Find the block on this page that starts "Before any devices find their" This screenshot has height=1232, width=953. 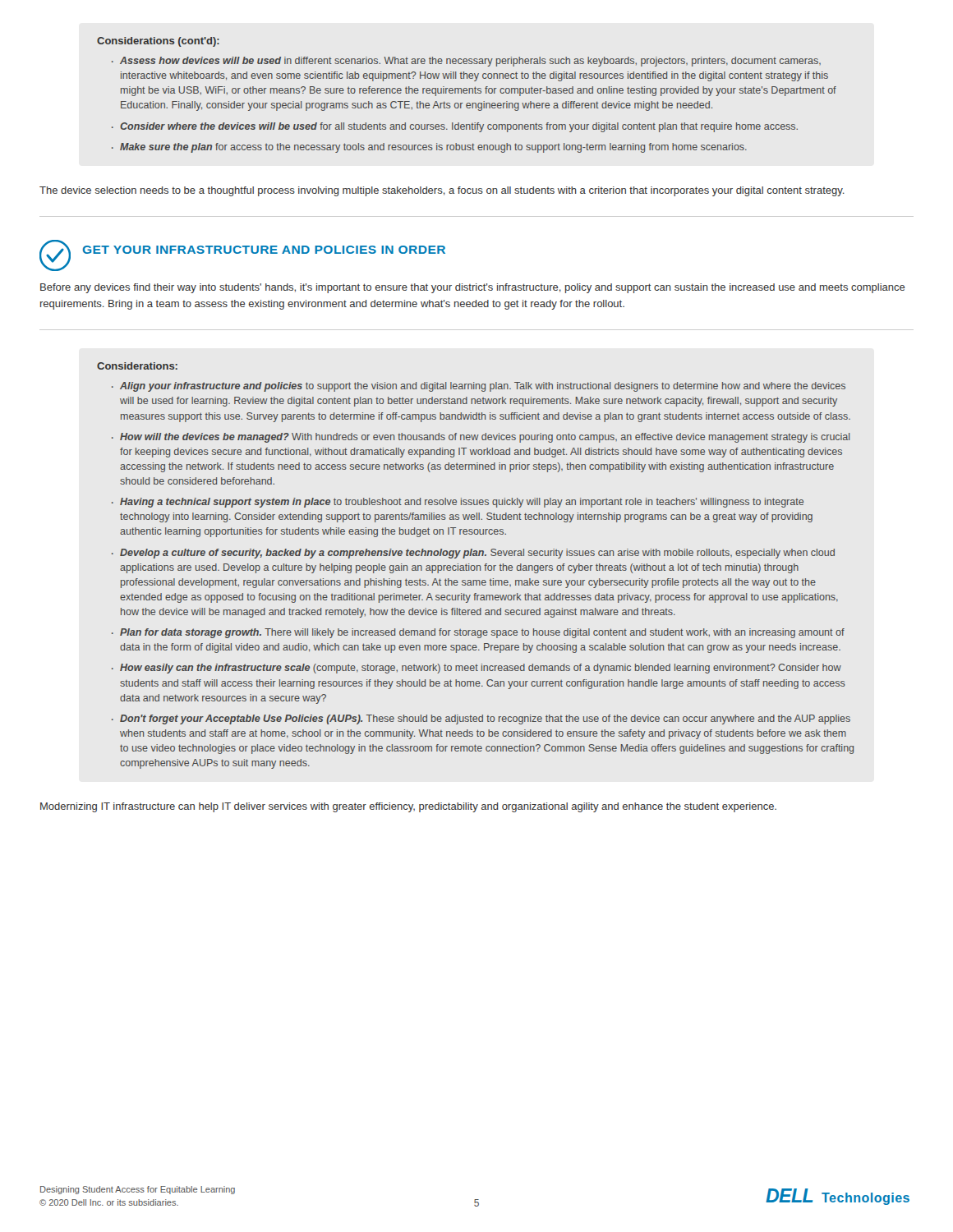[x=472, y=295]
